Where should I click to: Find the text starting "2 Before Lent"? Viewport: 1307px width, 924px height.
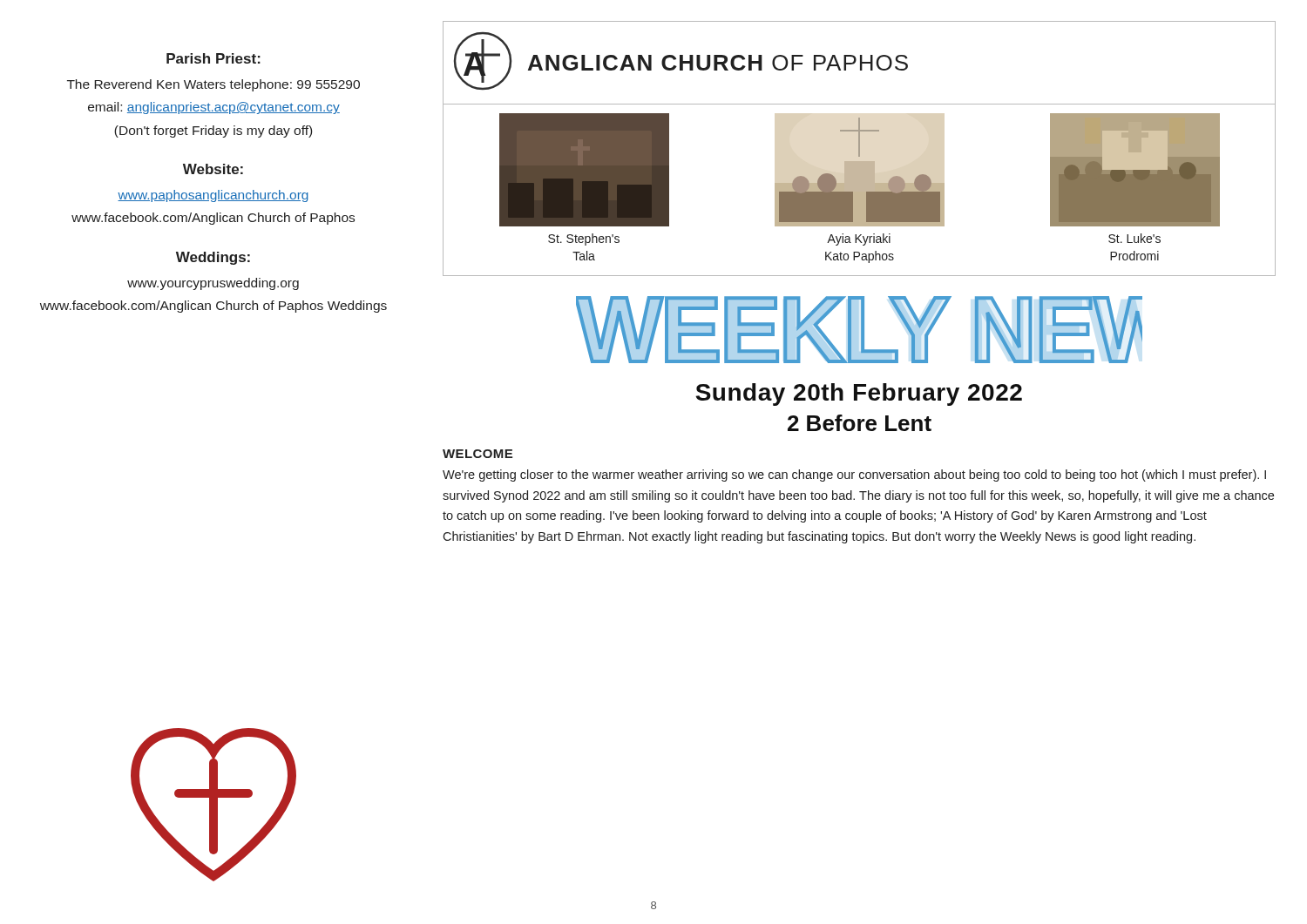[x=859, y=423]
